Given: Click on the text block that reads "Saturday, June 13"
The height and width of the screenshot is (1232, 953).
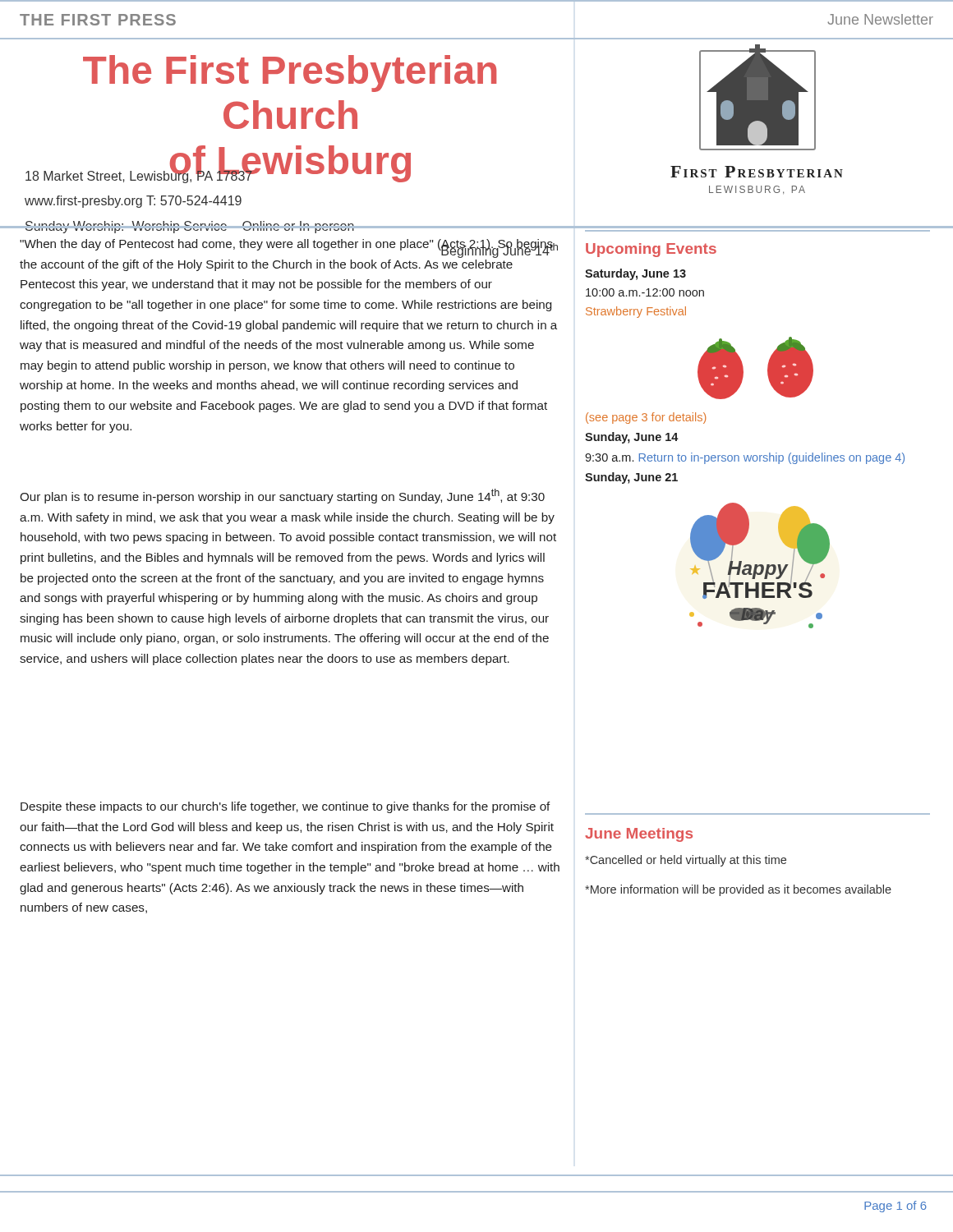Looking at the screenshot, I should 645,293.
